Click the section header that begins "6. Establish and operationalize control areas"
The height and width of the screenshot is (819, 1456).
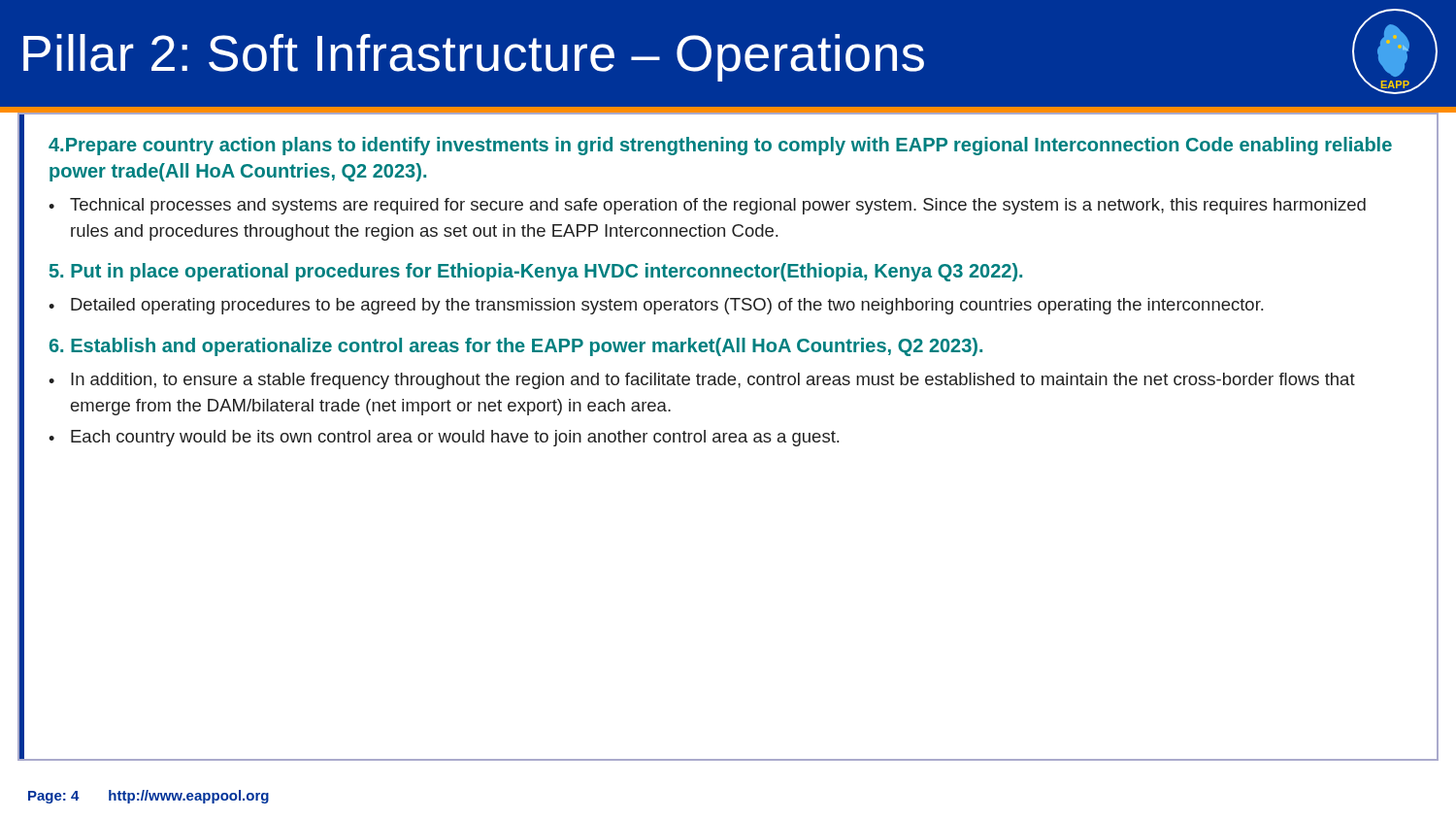pos(728,346)
